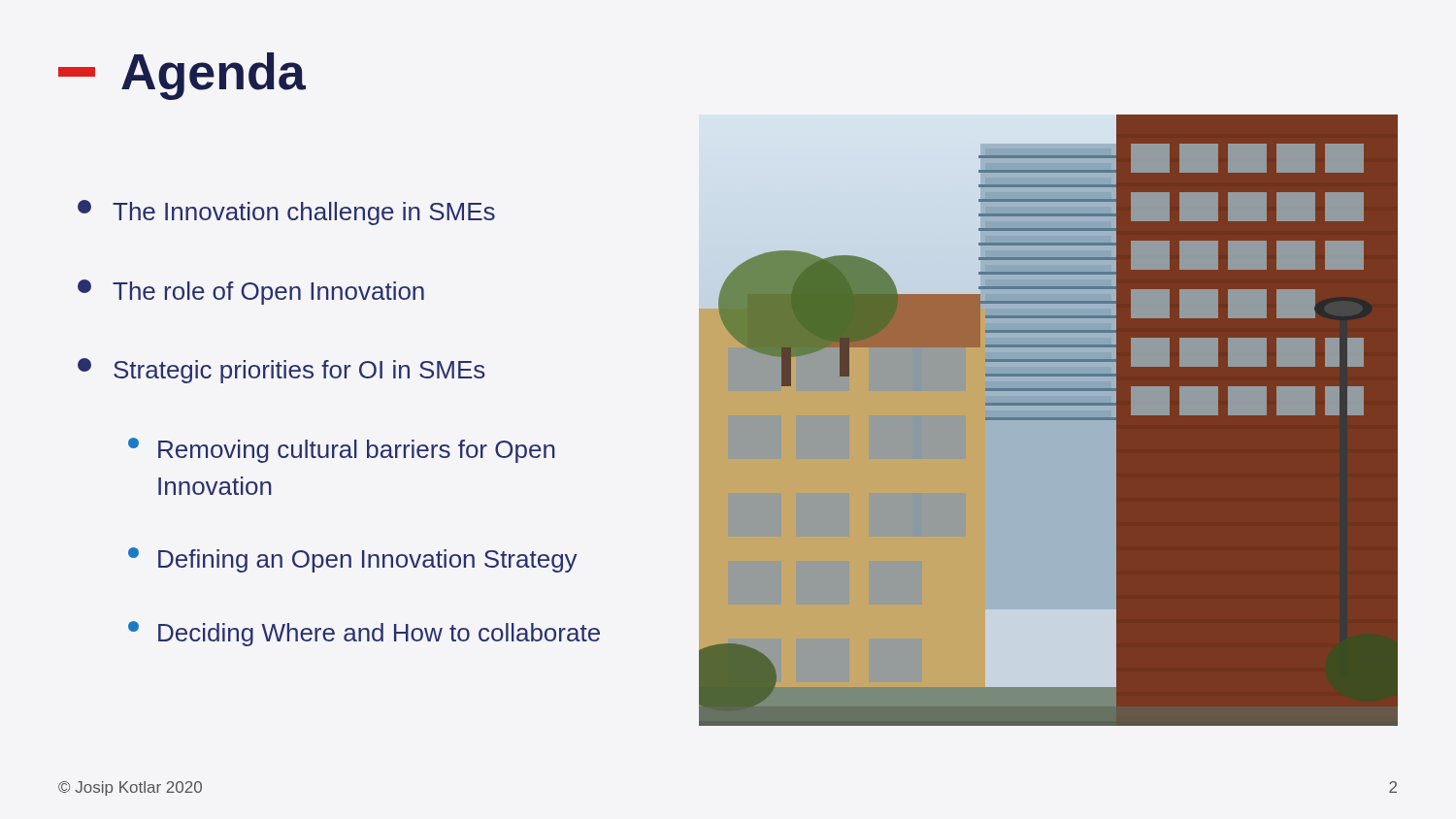Select the photo

[x=1048, y=420]
